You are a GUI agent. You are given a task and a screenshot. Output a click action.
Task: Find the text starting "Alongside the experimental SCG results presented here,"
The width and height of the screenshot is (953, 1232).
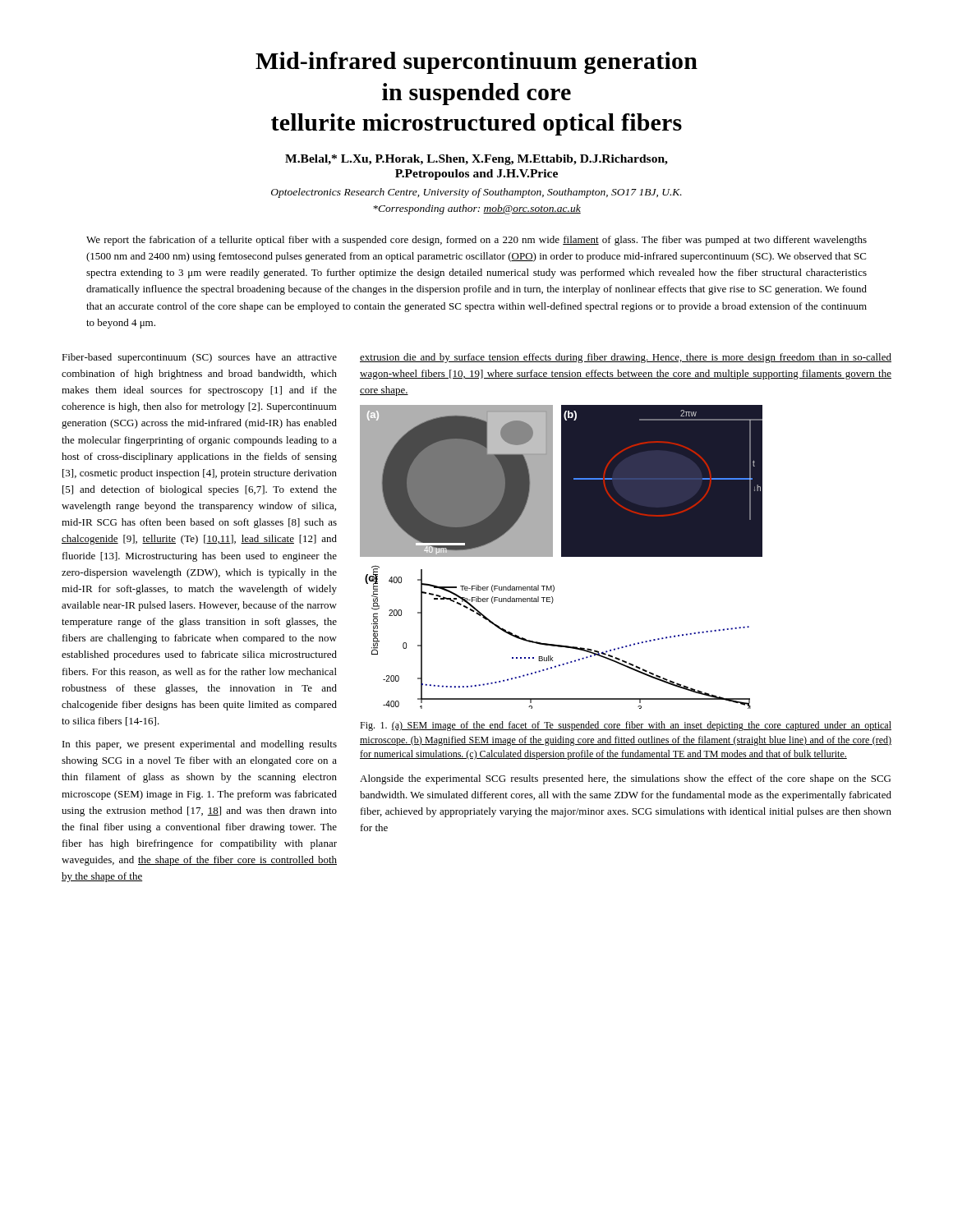tap(626, 803)
